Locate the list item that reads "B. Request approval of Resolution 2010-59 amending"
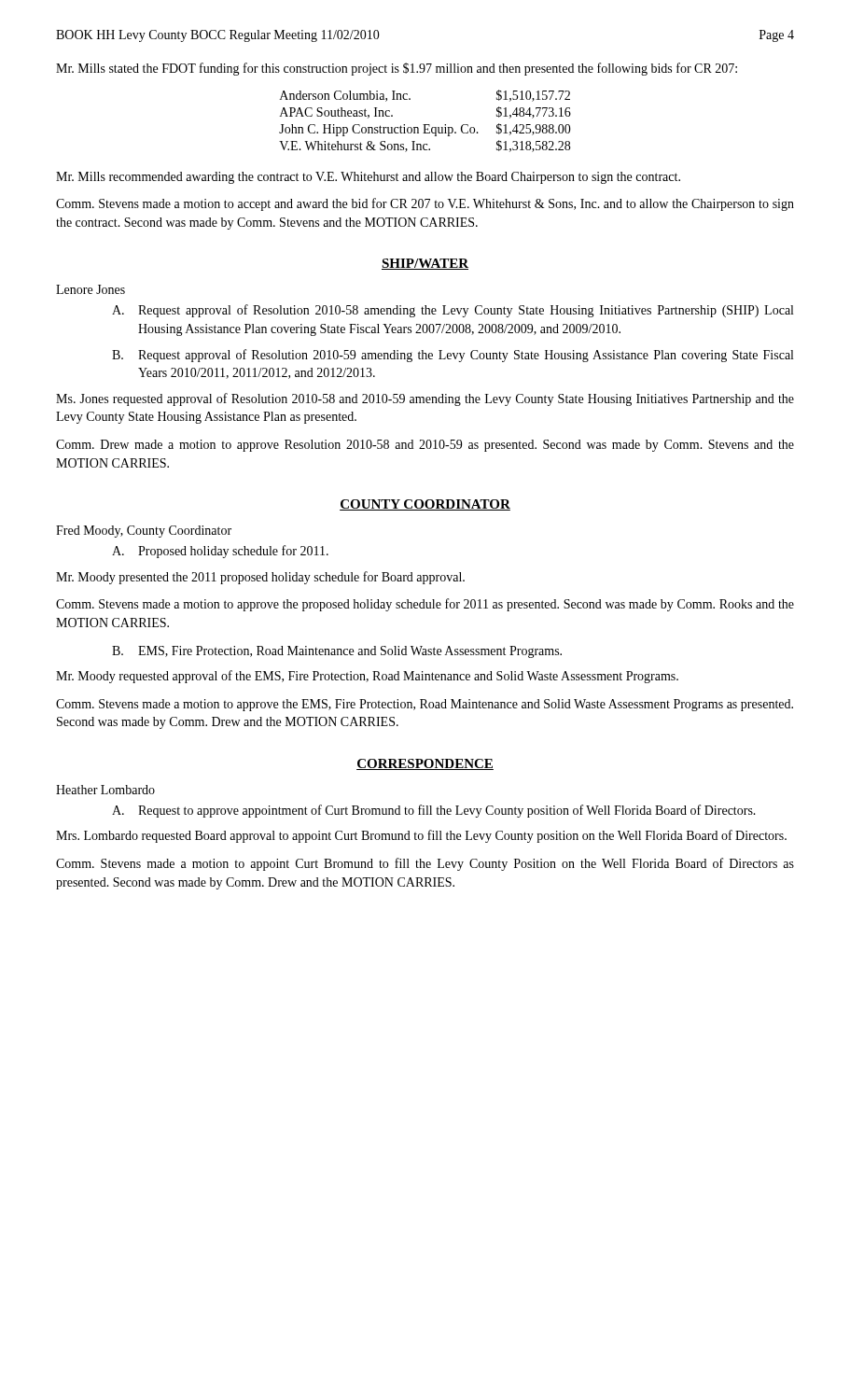This screenshot has height=1400, width=850. pyautogui.click(x=453, y=364)
